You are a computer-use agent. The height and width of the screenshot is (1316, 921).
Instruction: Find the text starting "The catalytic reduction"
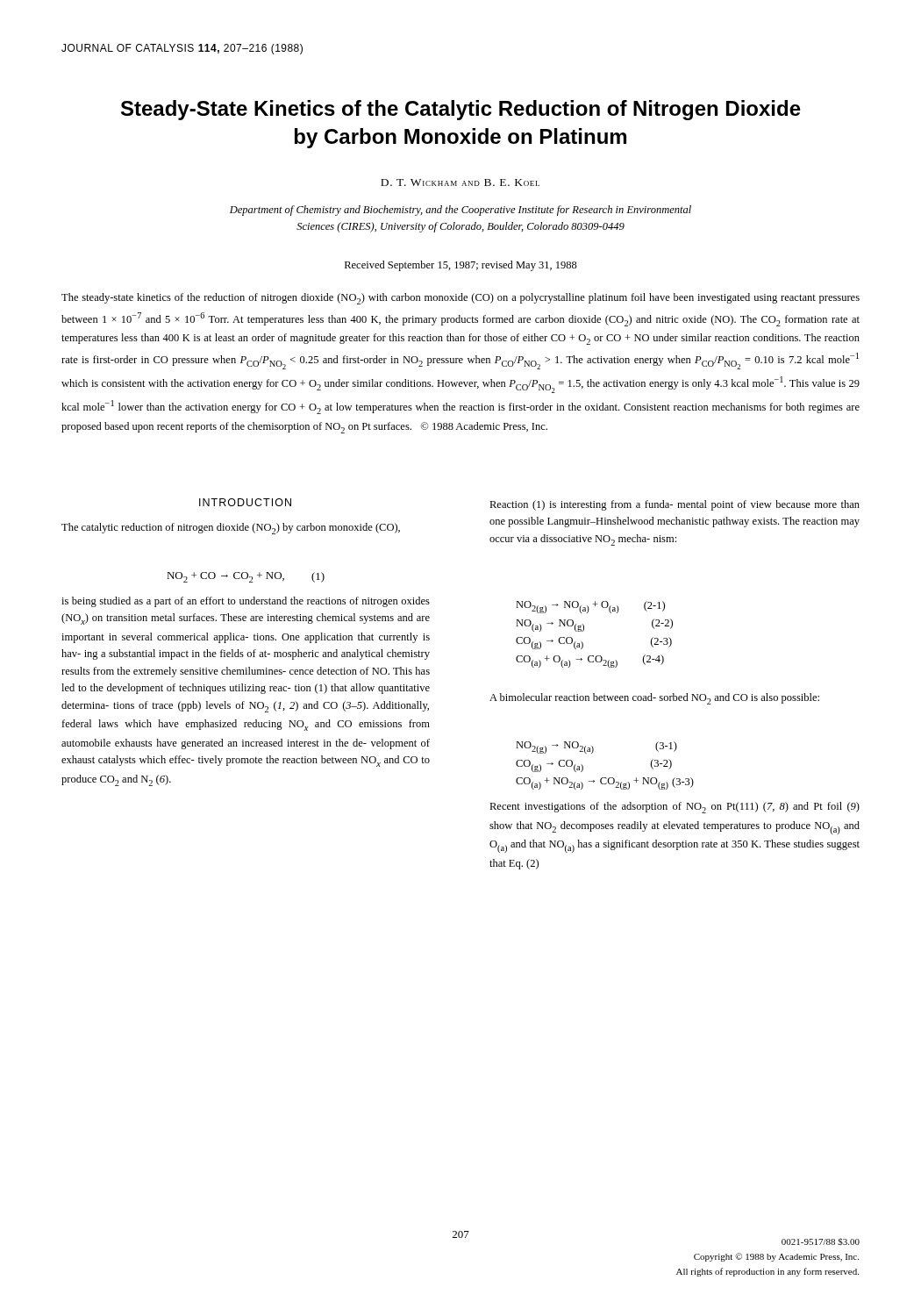coord(231,528)
